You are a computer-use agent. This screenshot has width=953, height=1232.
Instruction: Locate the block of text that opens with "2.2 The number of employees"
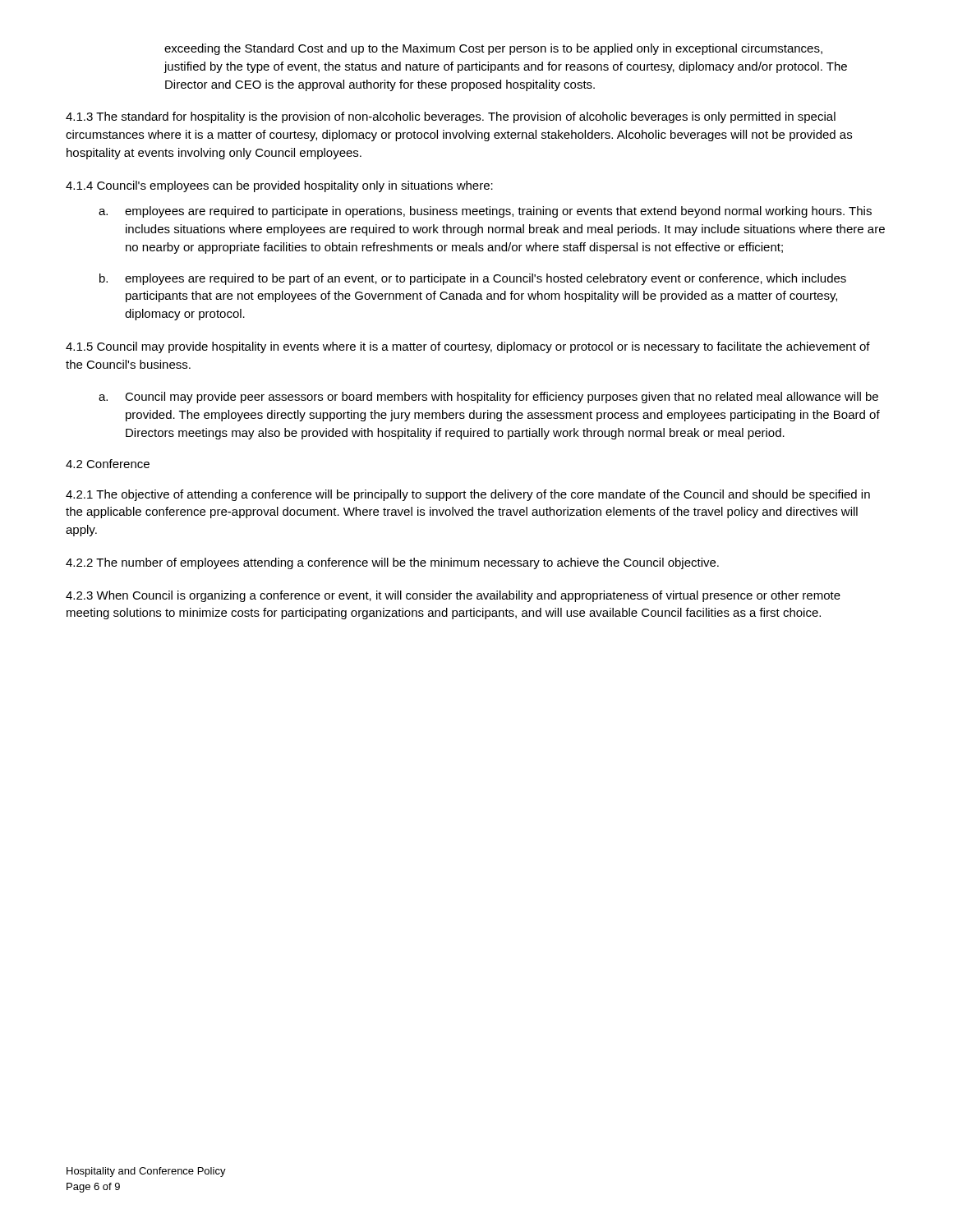tap(393, 562)
